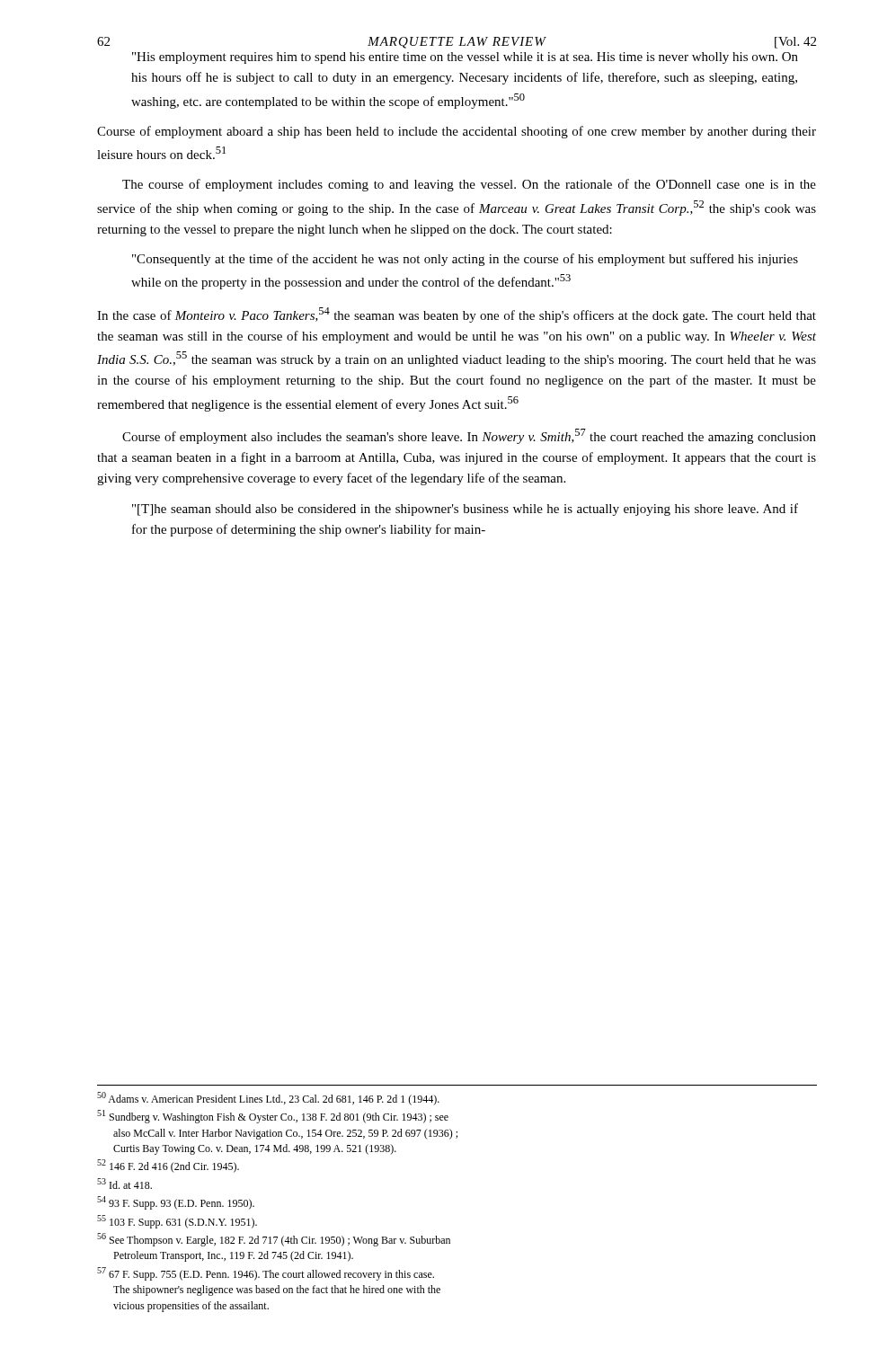Point to the block beginning ""Consequently at the"
Viewport: 896px width, 1348px height.
point(465,271)
